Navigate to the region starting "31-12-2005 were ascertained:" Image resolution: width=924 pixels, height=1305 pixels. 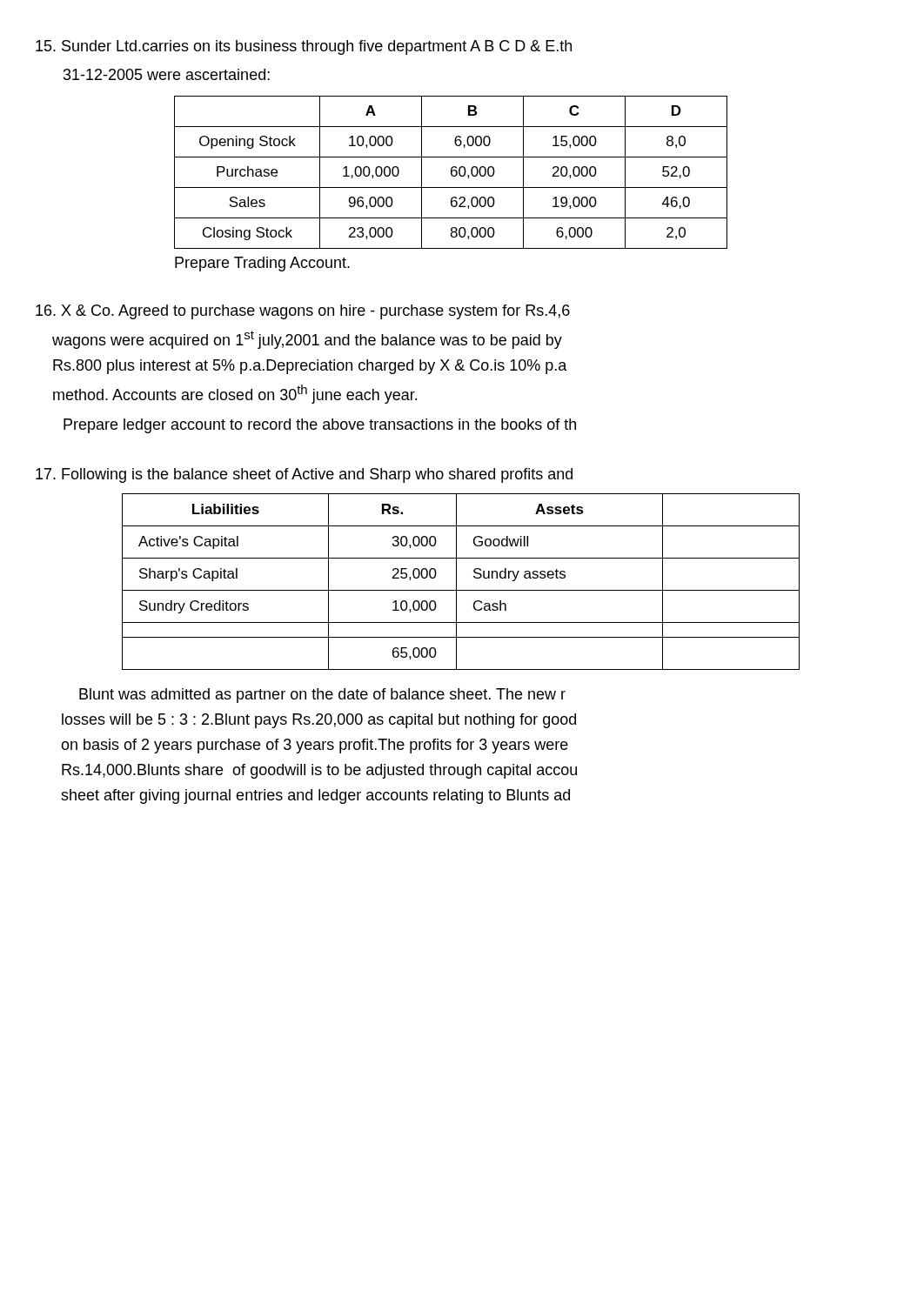[167, 75]
